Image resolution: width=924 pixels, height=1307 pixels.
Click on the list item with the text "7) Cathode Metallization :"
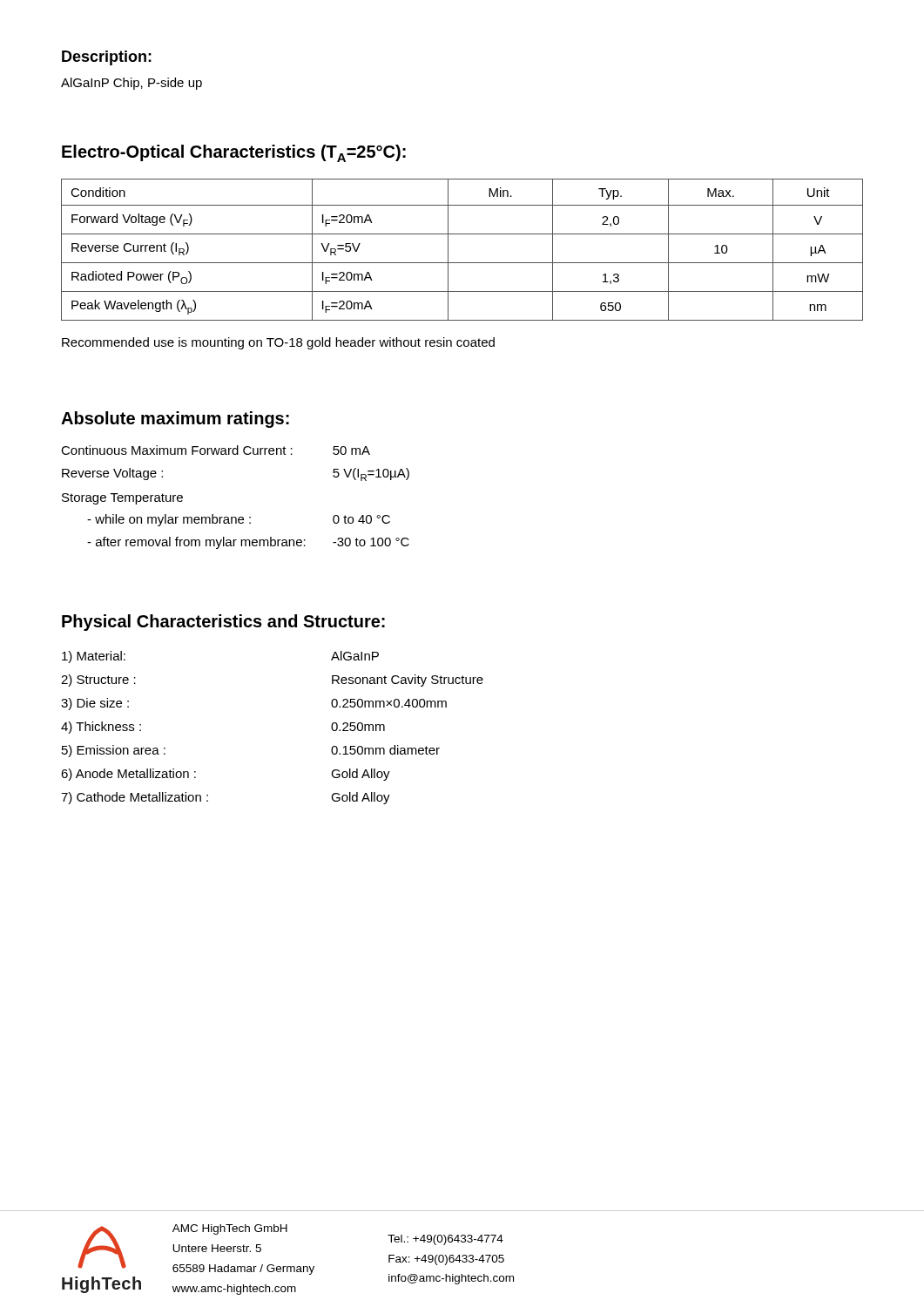(135, 797)
